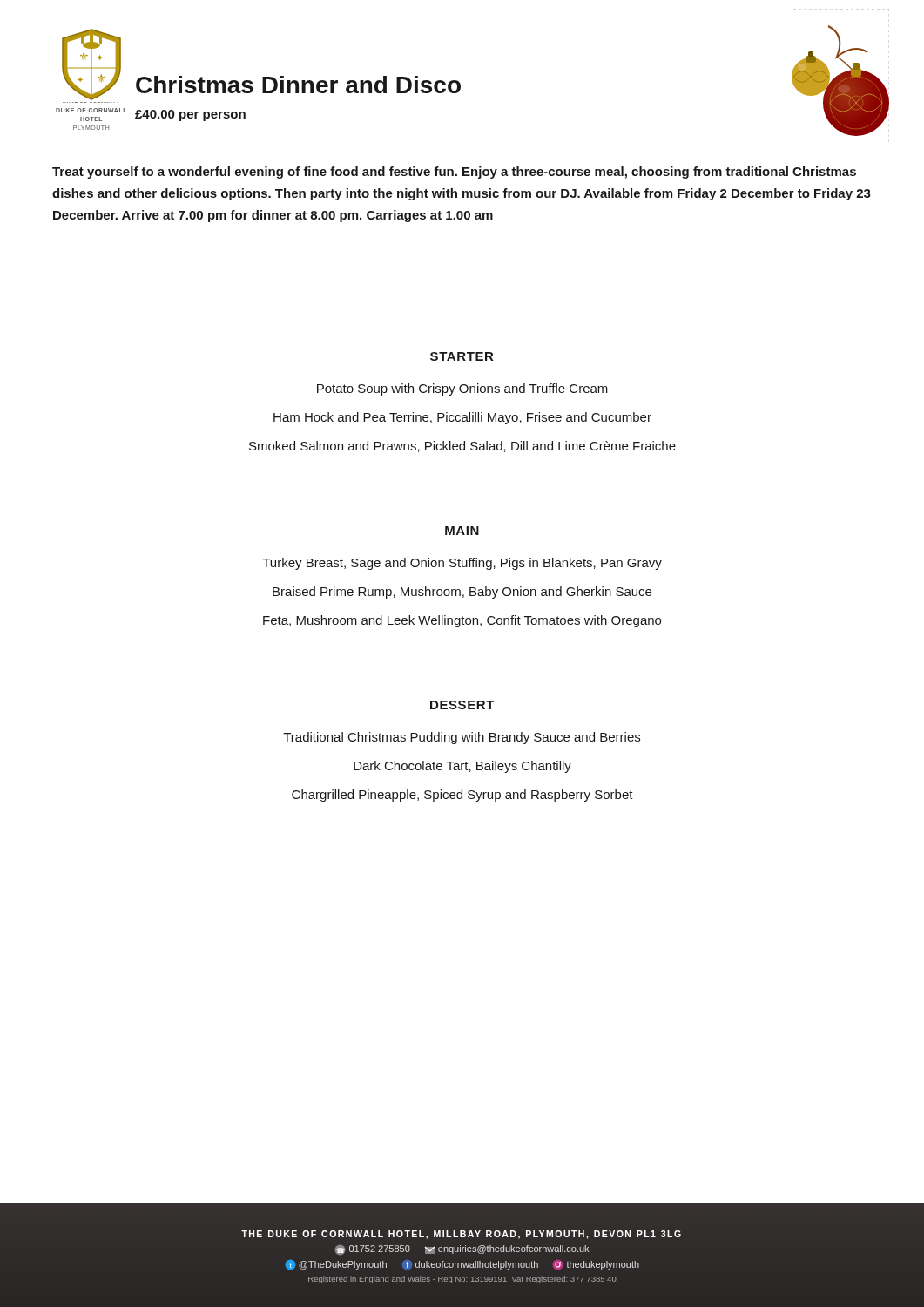Click on the list item that reads "Braised Prime Rump, Mushroom,"
Image resolution: width=924 pixels, height=1307 pixels.
[x=462, y=591]
